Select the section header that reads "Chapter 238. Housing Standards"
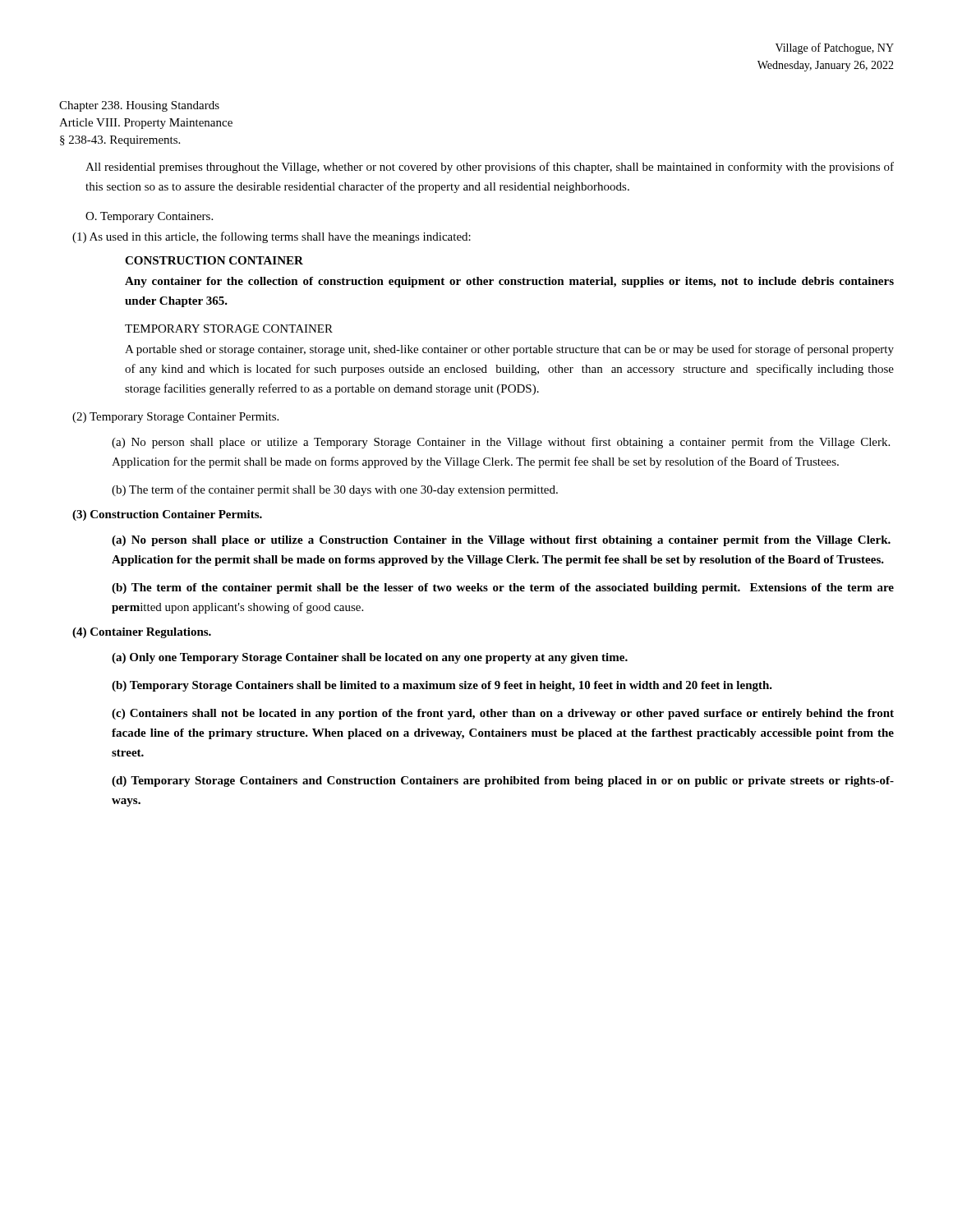Image resolution: width=953 pixels, height=1232 pixels. [139, 105]
